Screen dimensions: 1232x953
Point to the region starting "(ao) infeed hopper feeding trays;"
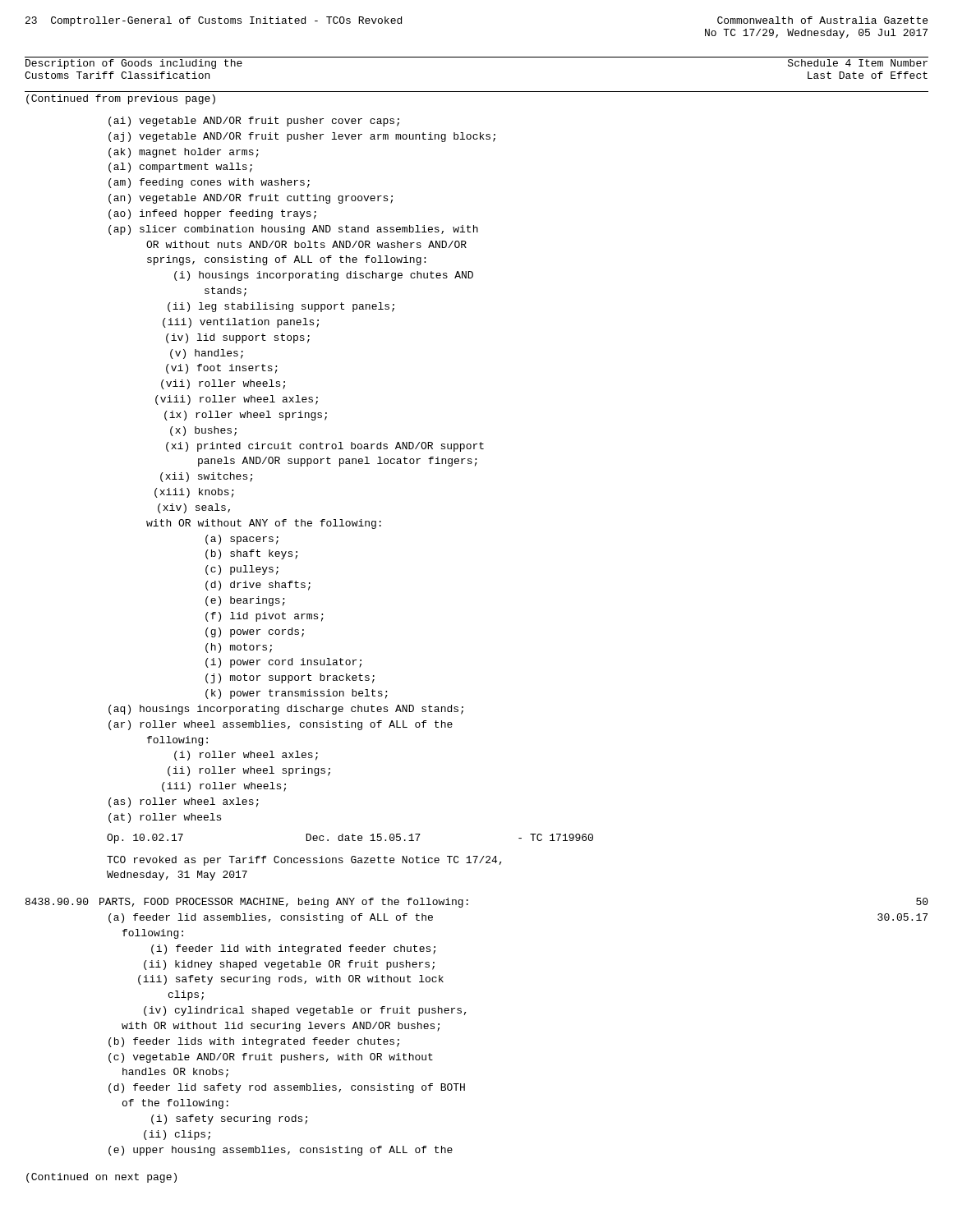click(x=213, y=214)
